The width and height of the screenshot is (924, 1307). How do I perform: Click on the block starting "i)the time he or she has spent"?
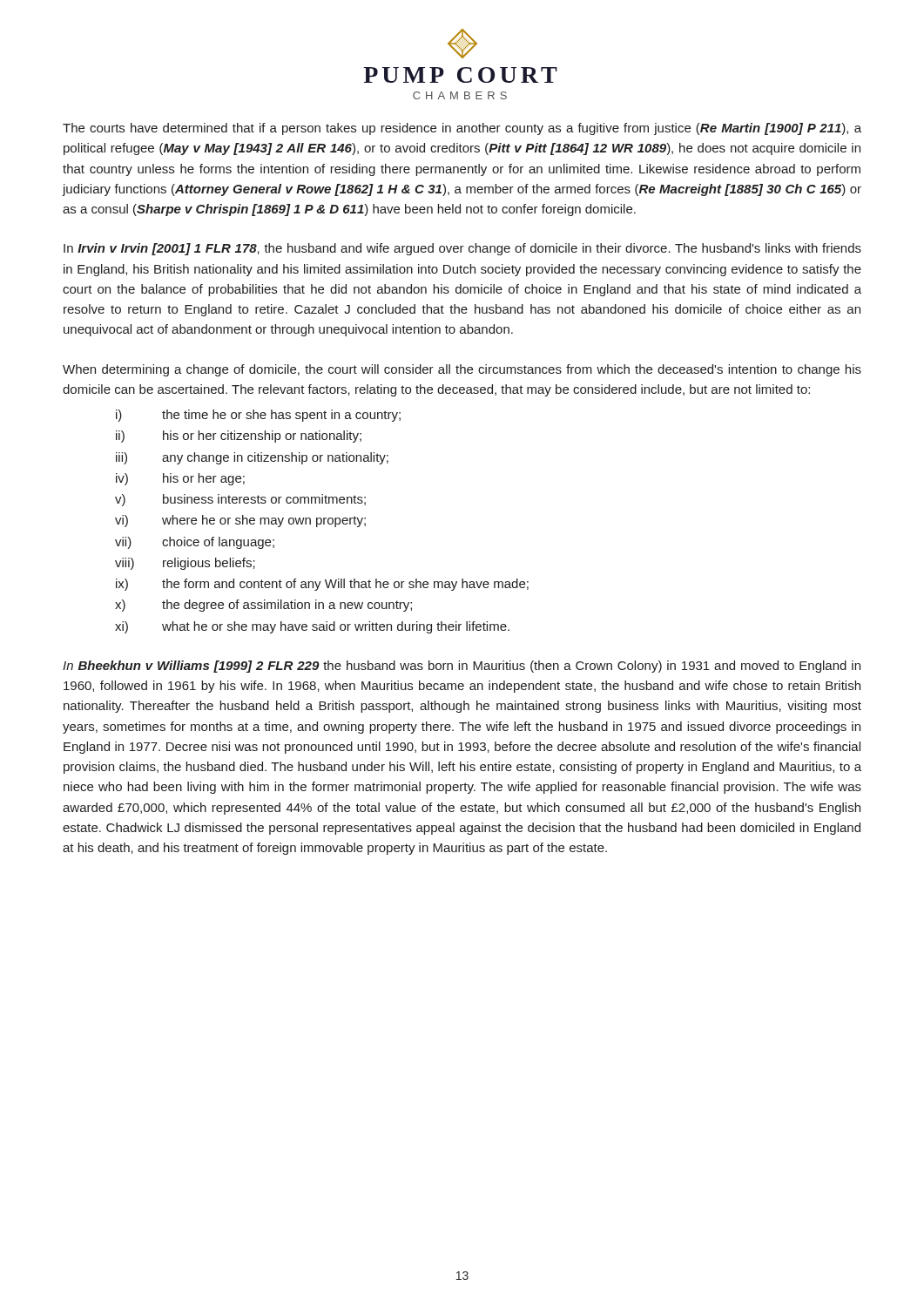[258, 414]
